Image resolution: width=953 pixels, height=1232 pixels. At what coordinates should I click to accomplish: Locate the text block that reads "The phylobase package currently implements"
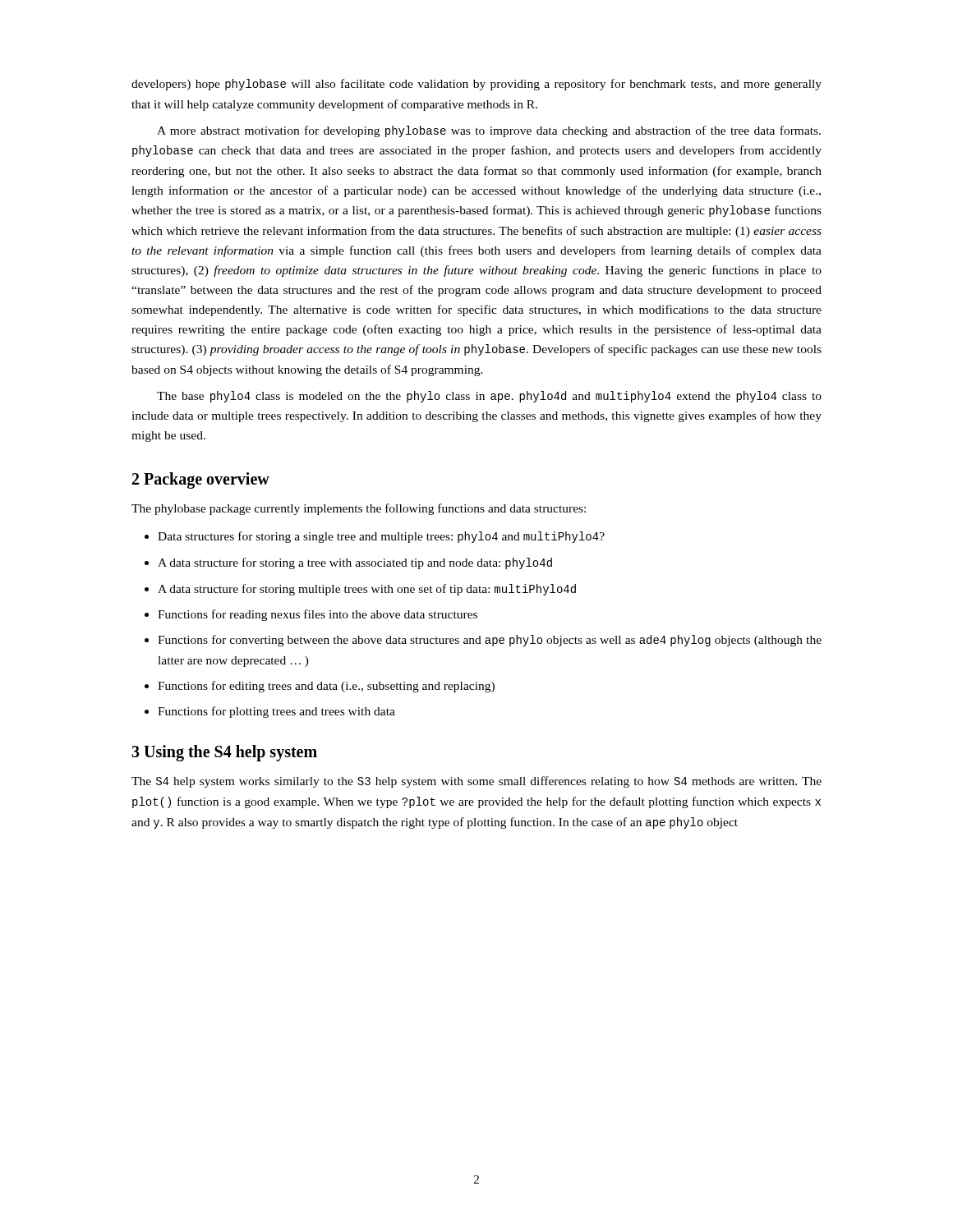click(x=476, y=509)
